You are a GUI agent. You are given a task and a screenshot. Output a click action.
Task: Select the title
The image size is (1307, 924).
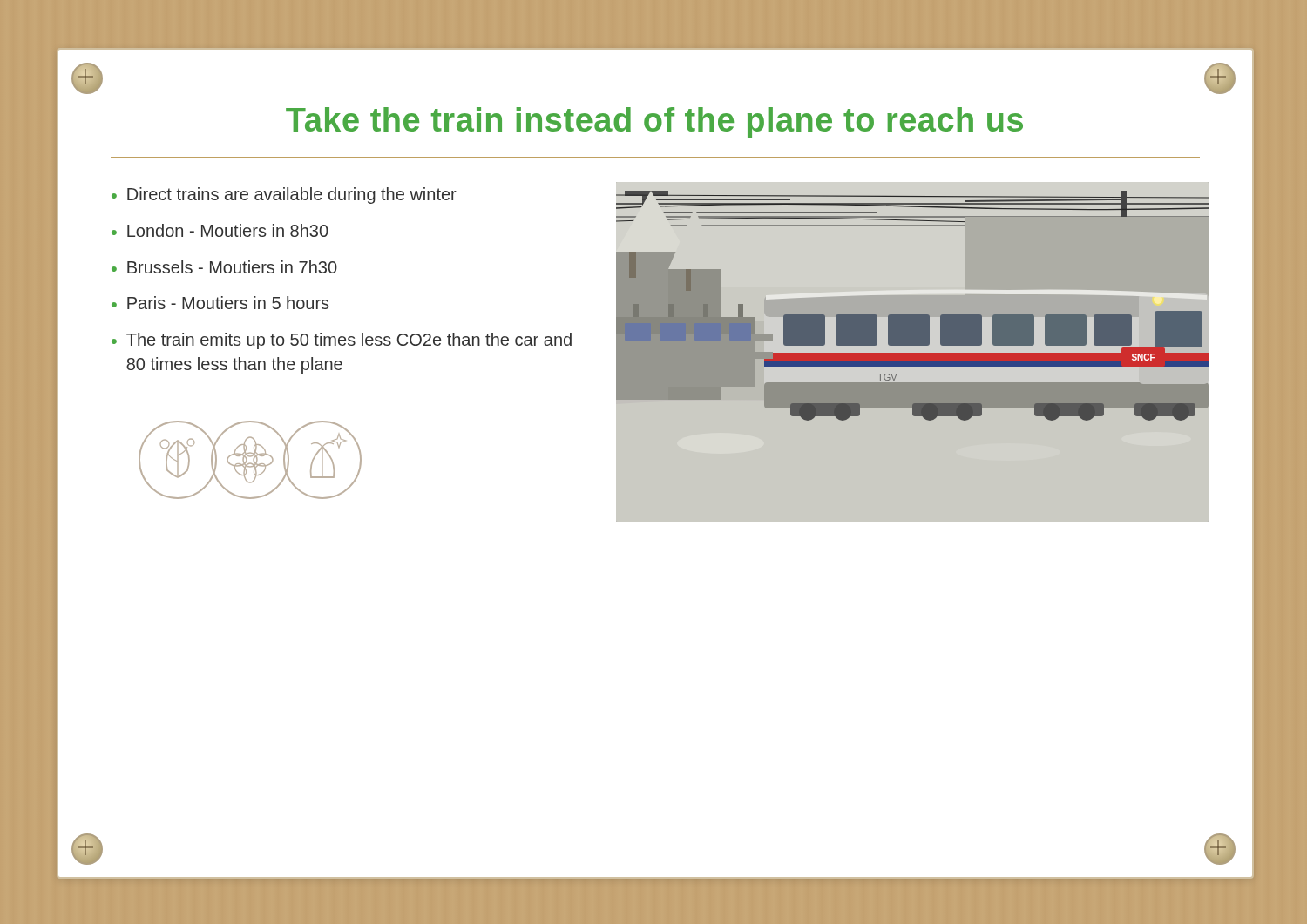[655, 120]
